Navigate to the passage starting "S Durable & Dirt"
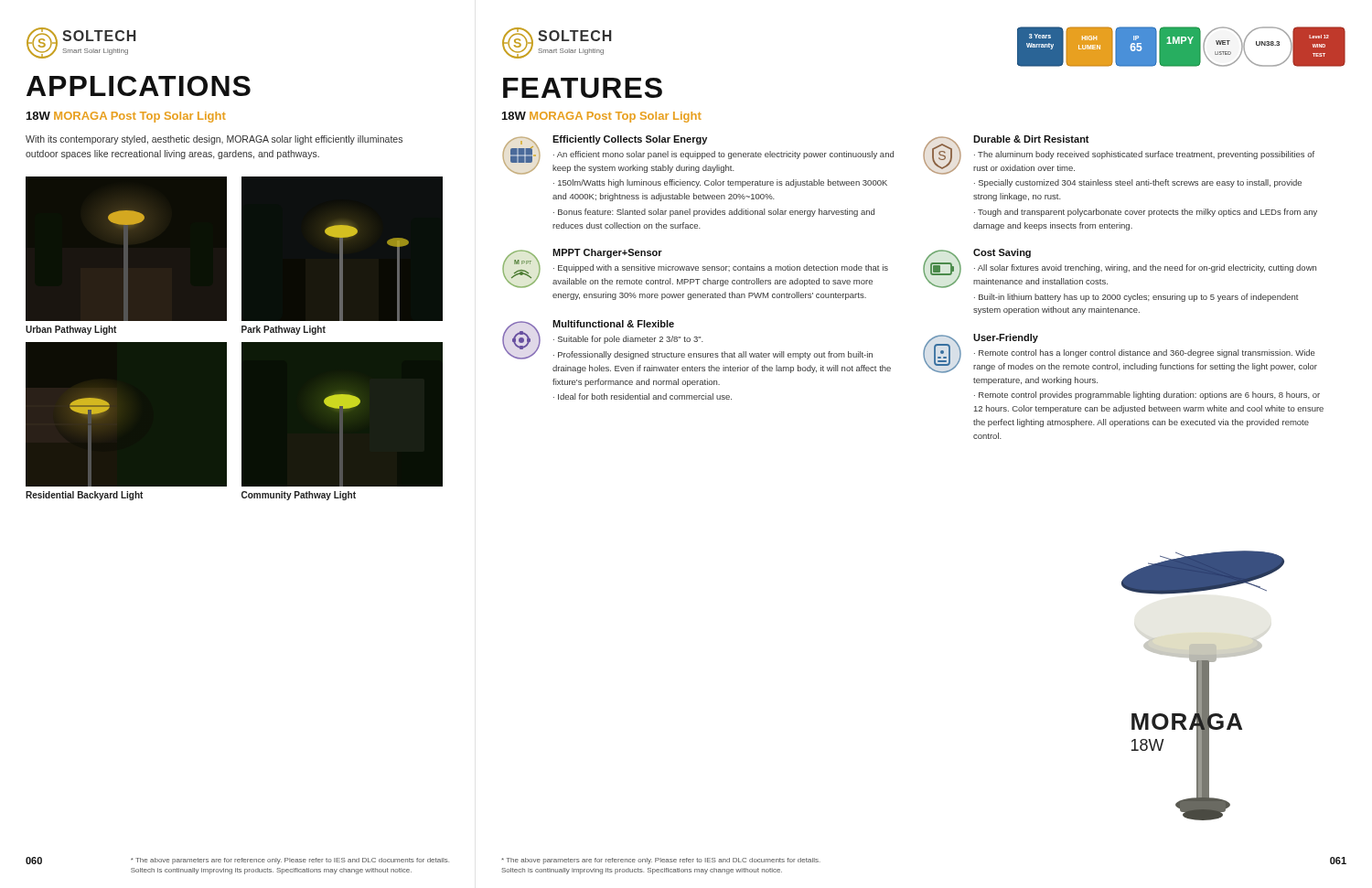 [1123, 183]
